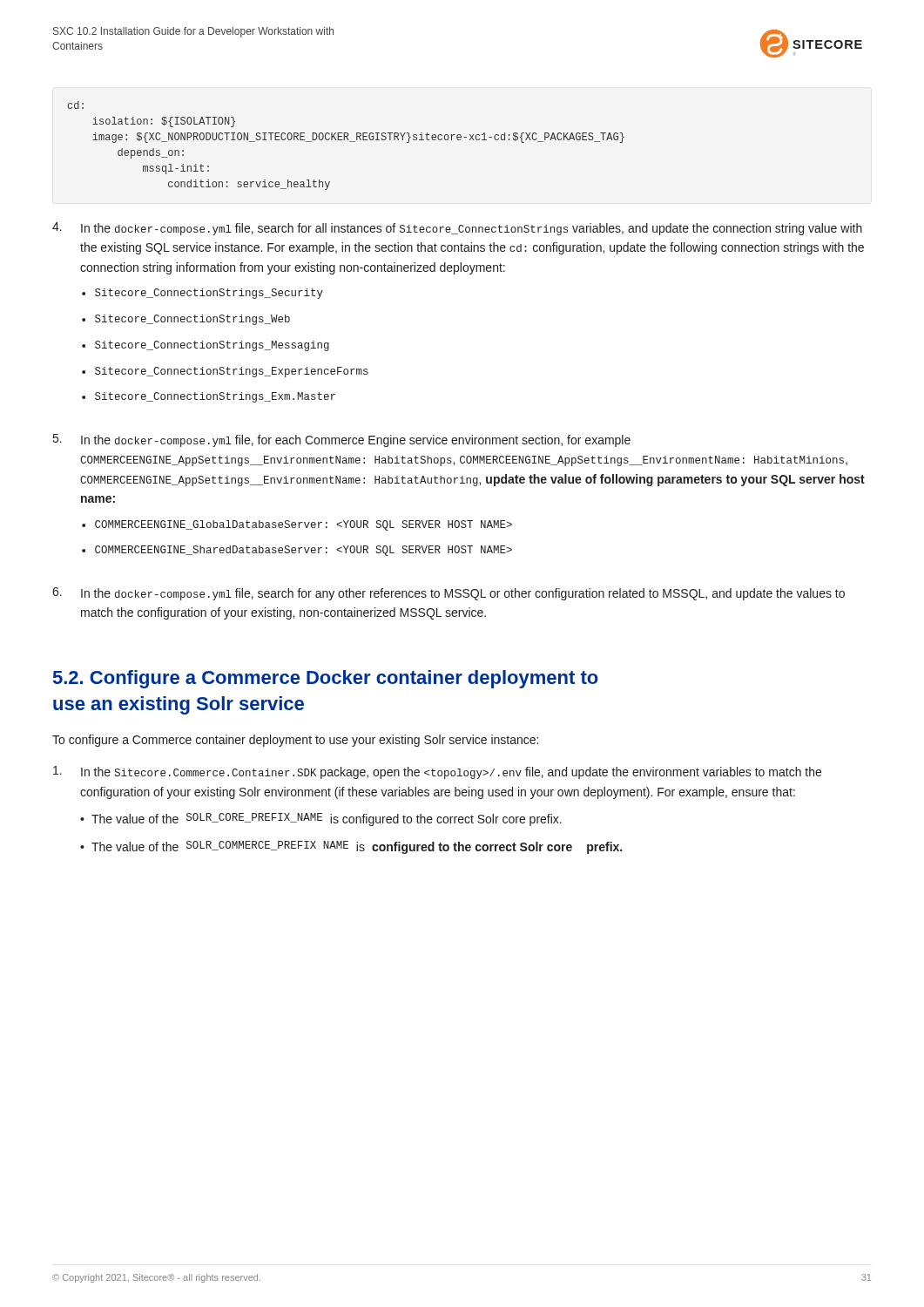Locate the block starting "cd: isolation: ${ISOLATION}"
Screen dimensions: 1307x924
click(x=346, y=146)
